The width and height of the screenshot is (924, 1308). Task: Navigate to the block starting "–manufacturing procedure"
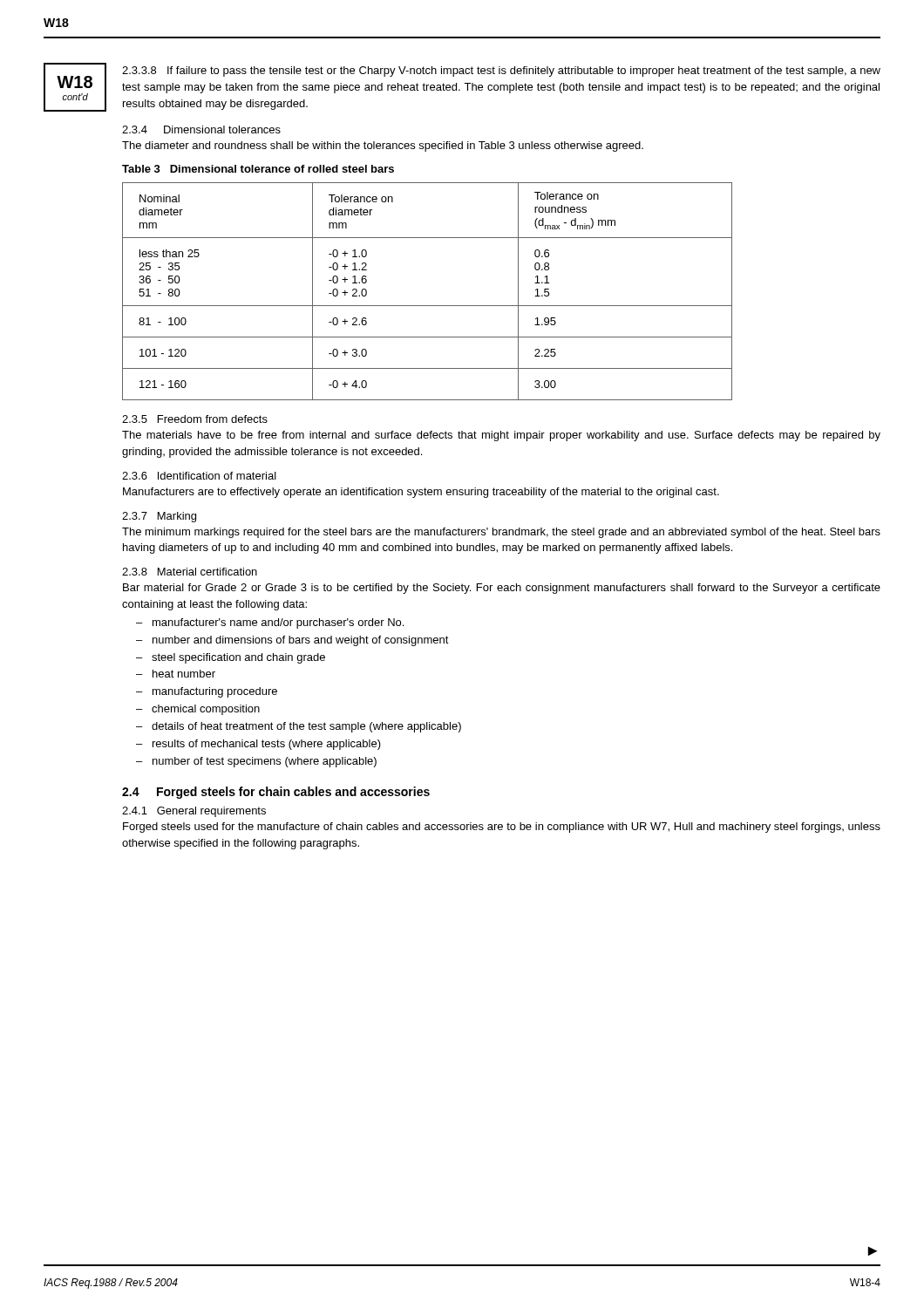[207, 692]
